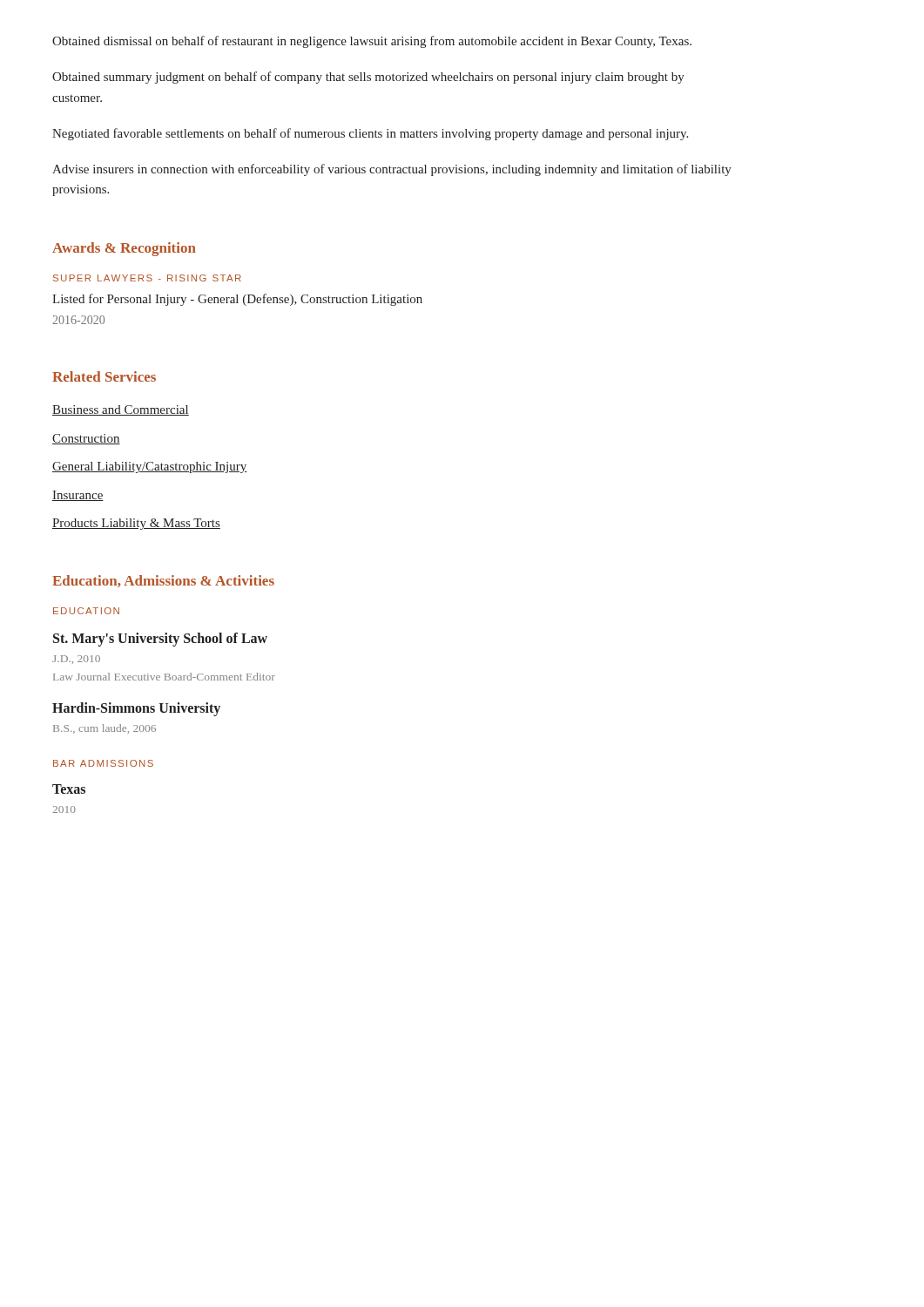Viewport: 924px width, 1307px height.
Task: Point to "Related Services"
Action: (104, 377)
